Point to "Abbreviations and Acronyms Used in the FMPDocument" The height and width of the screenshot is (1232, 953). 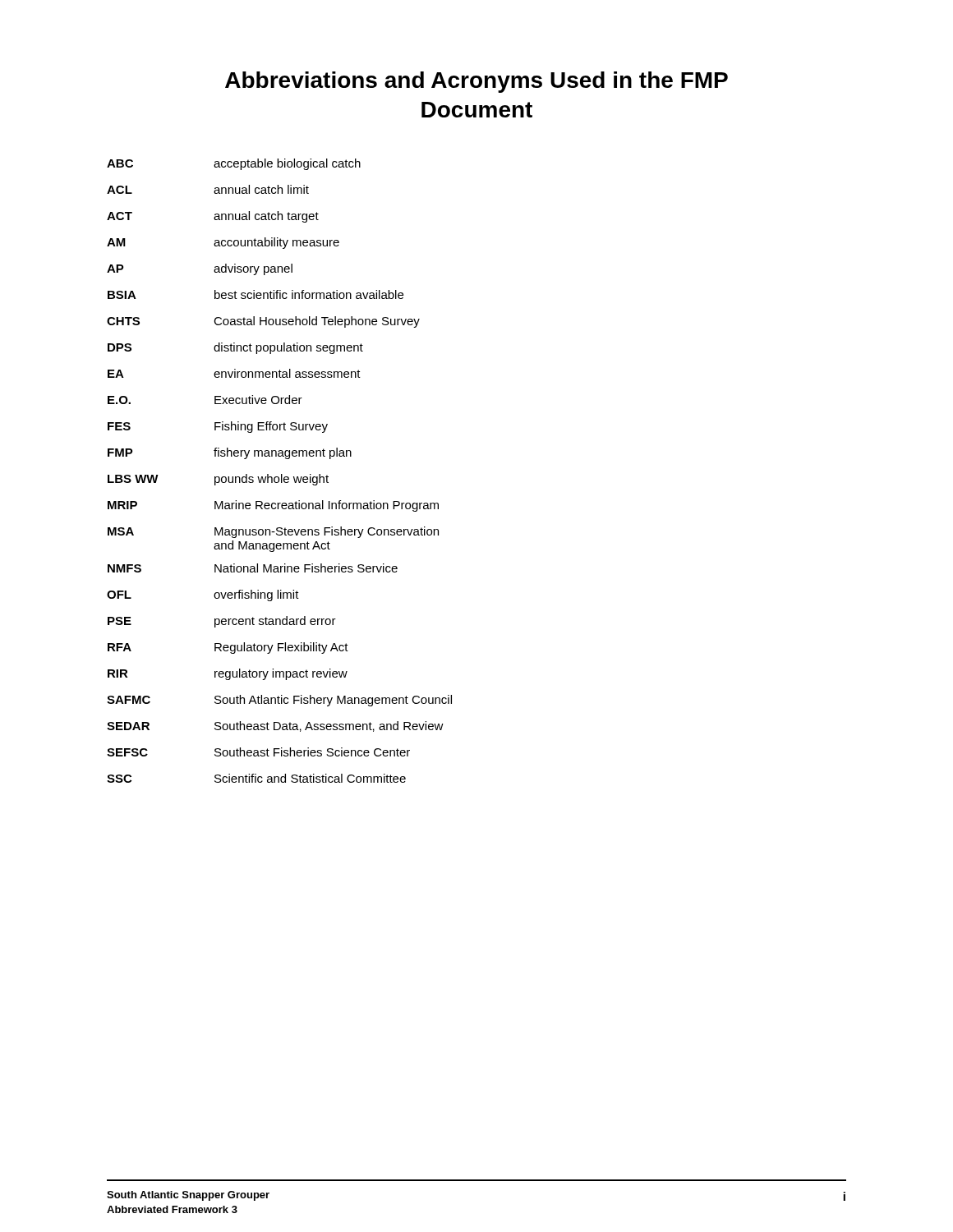pyautogui.click(x=476, y=96)
